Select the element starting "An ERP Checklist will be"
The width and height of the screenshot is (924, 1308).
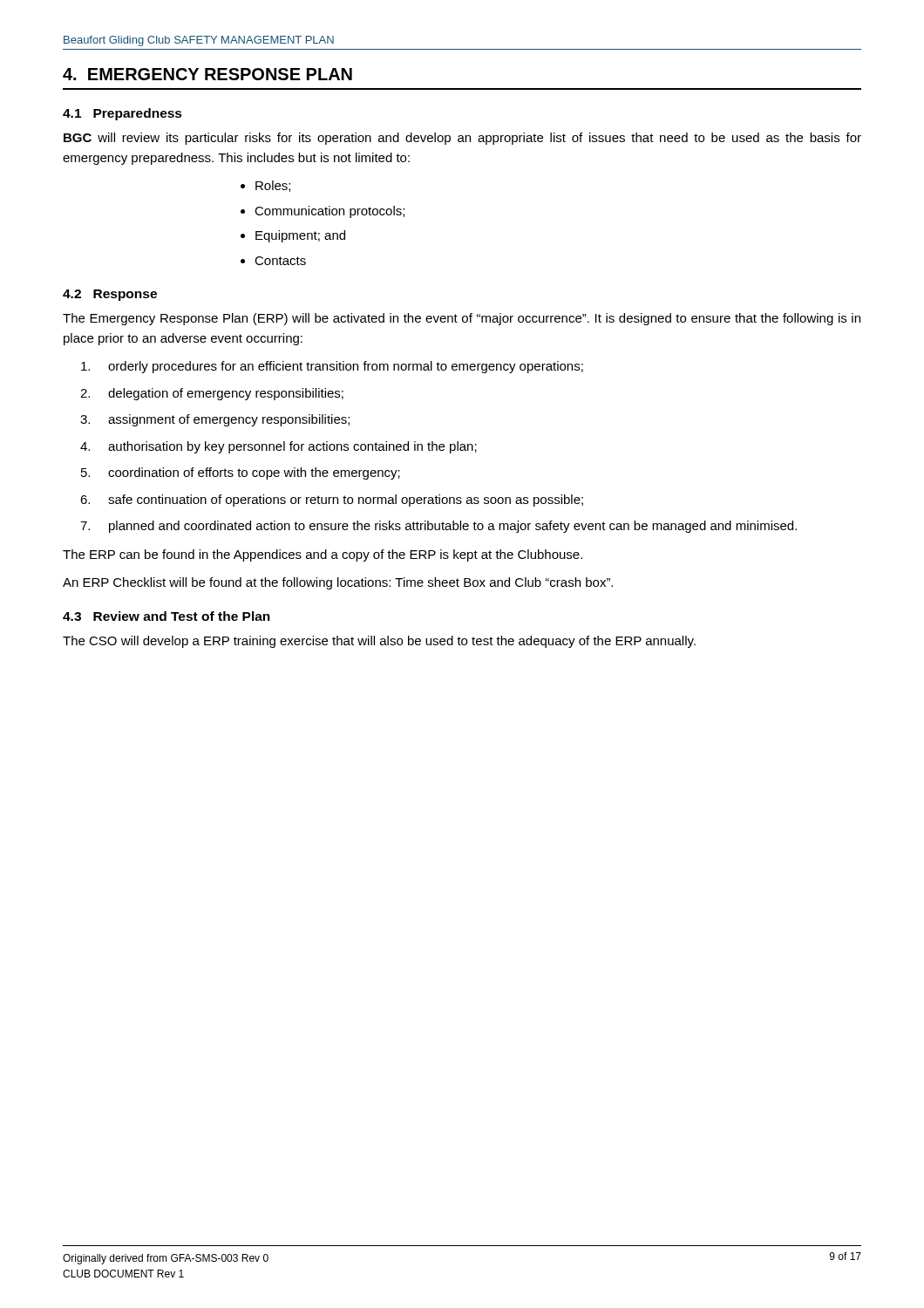coord(462,583)
